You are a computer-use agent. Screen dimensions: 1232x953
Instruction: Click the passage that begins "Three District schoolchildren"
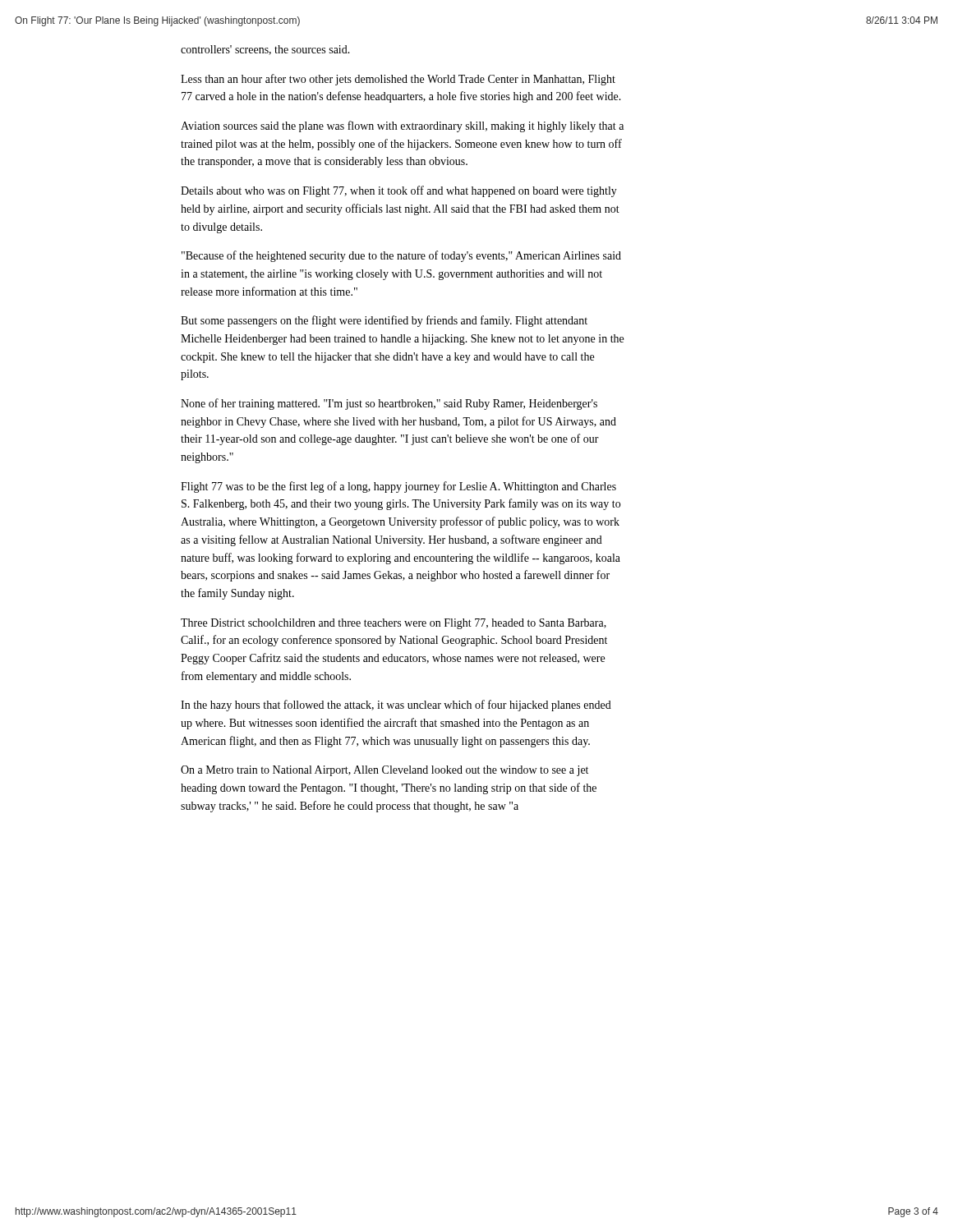click(x=394, y=649)
